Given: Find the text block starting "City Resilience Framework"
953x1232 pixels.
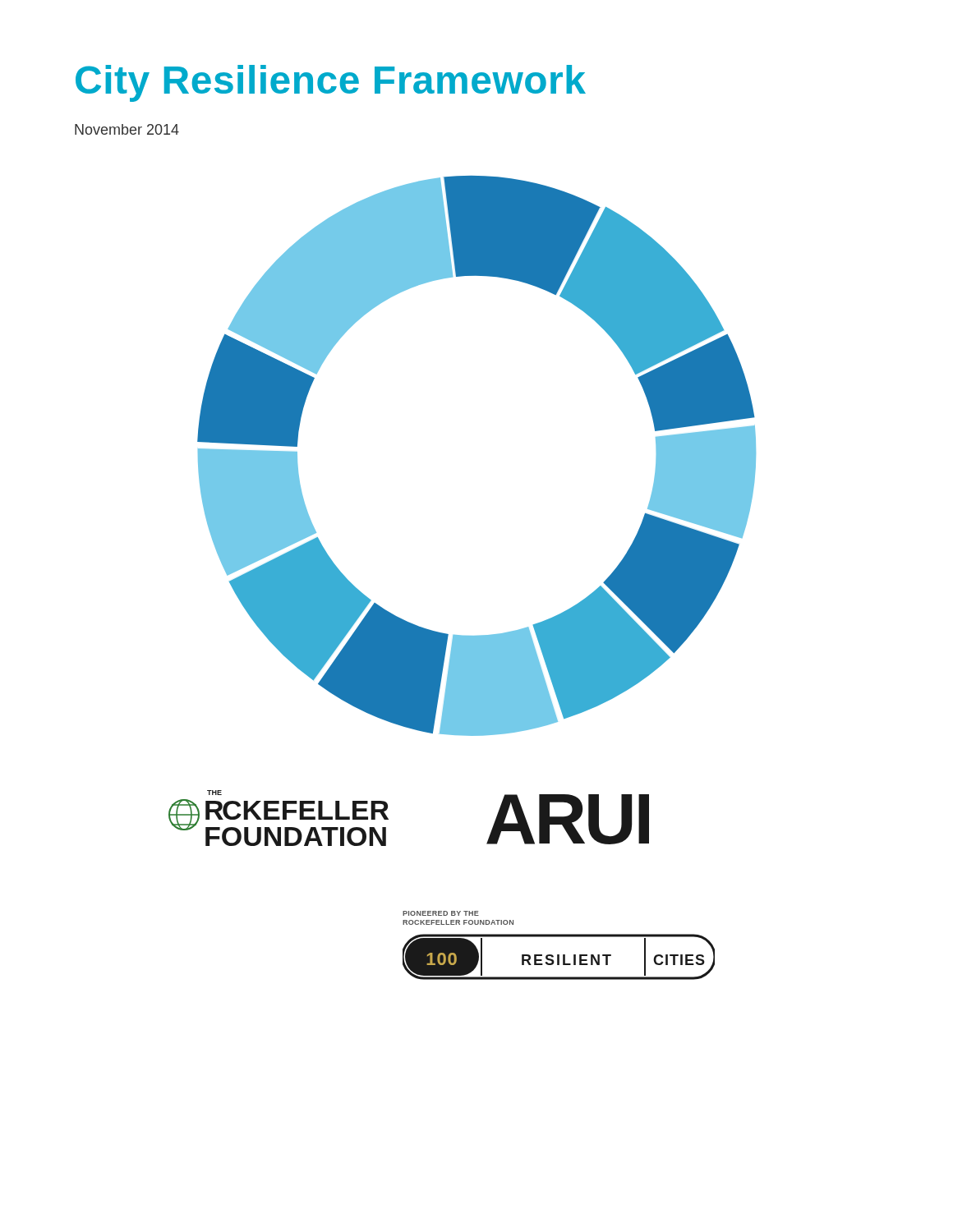Looking at the screenshot, I should pyautogui.click(x=330, y=80).
